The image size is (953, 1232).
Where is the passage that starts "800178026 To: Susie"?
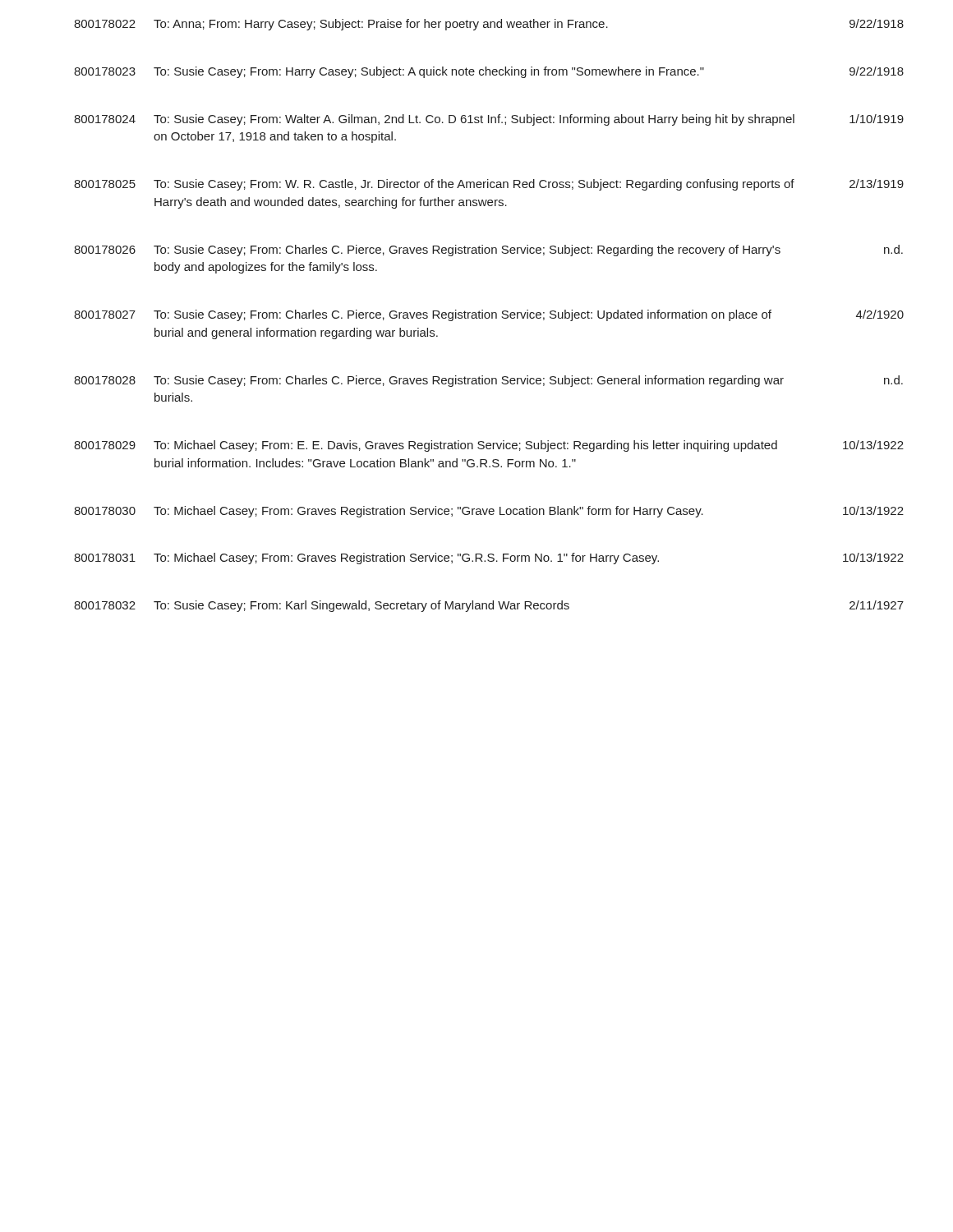click(x=476, y=258)
